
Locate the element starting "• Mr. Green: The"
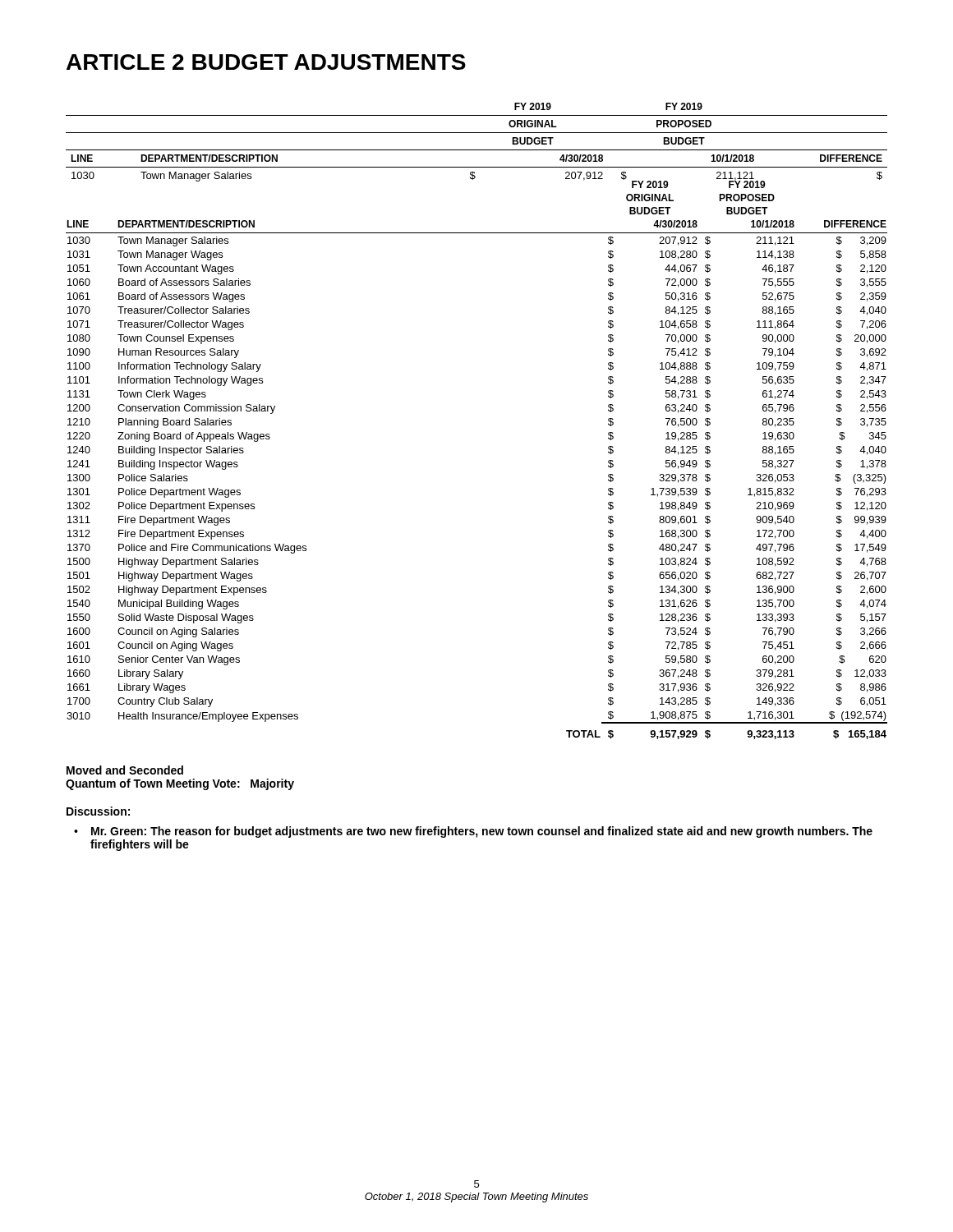pyautogui.click(x=473, y=838)
